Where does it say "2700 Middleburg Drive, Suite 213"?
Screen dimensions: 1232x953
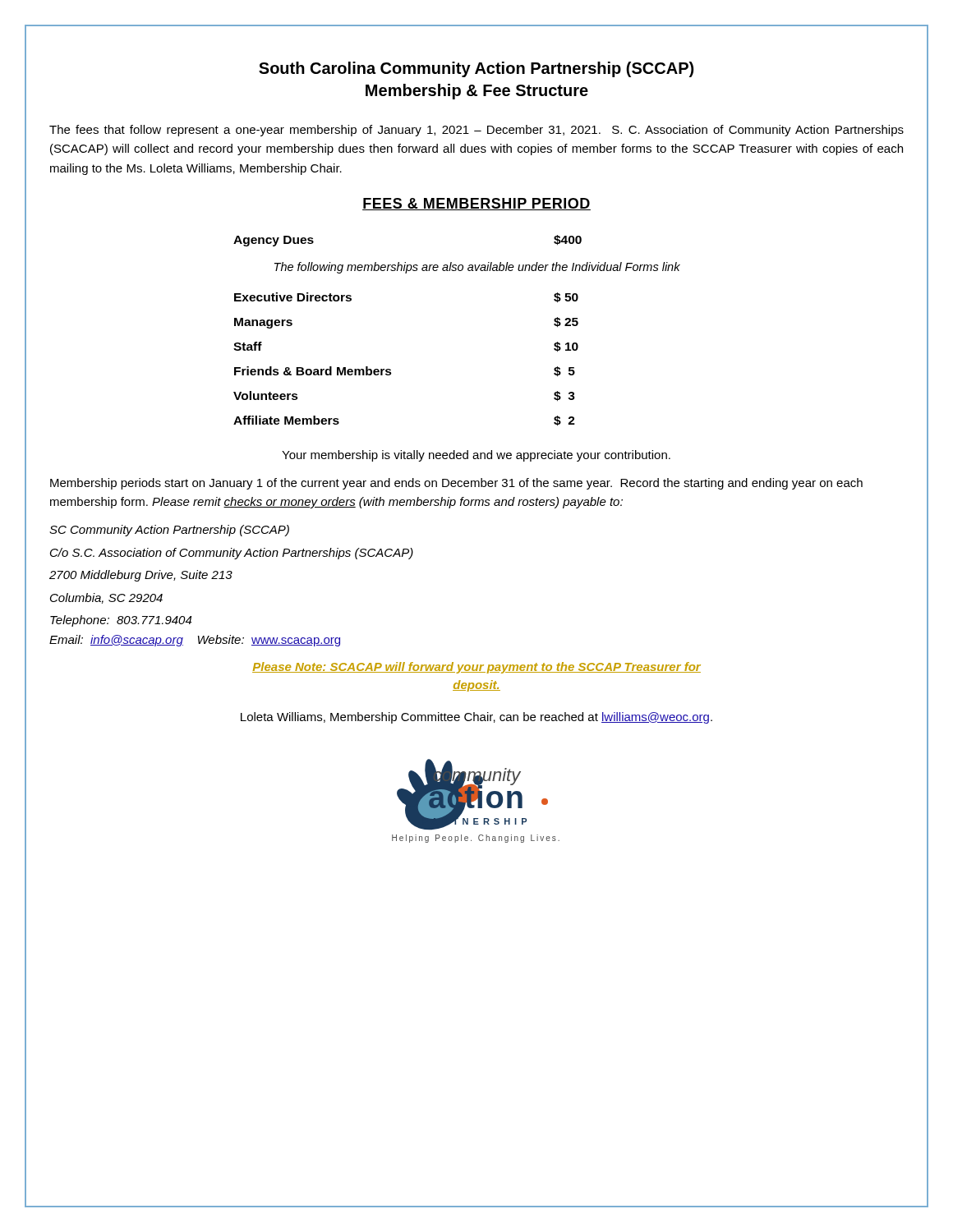click(141, 575)
